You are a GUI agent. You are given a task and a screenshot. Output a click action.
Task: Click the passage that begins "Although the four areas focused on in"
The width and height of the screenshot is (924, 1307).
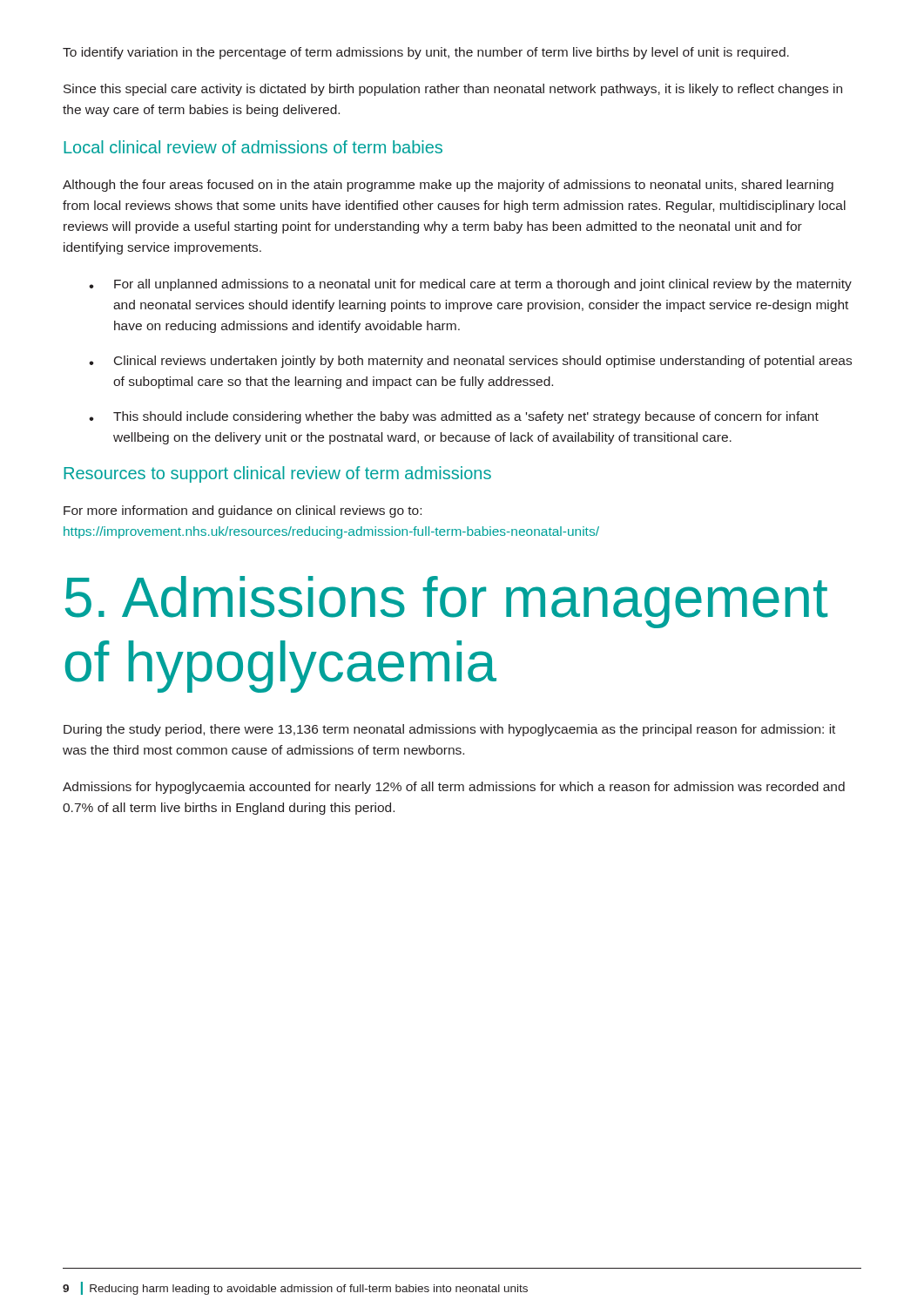[x=454, y=216]
